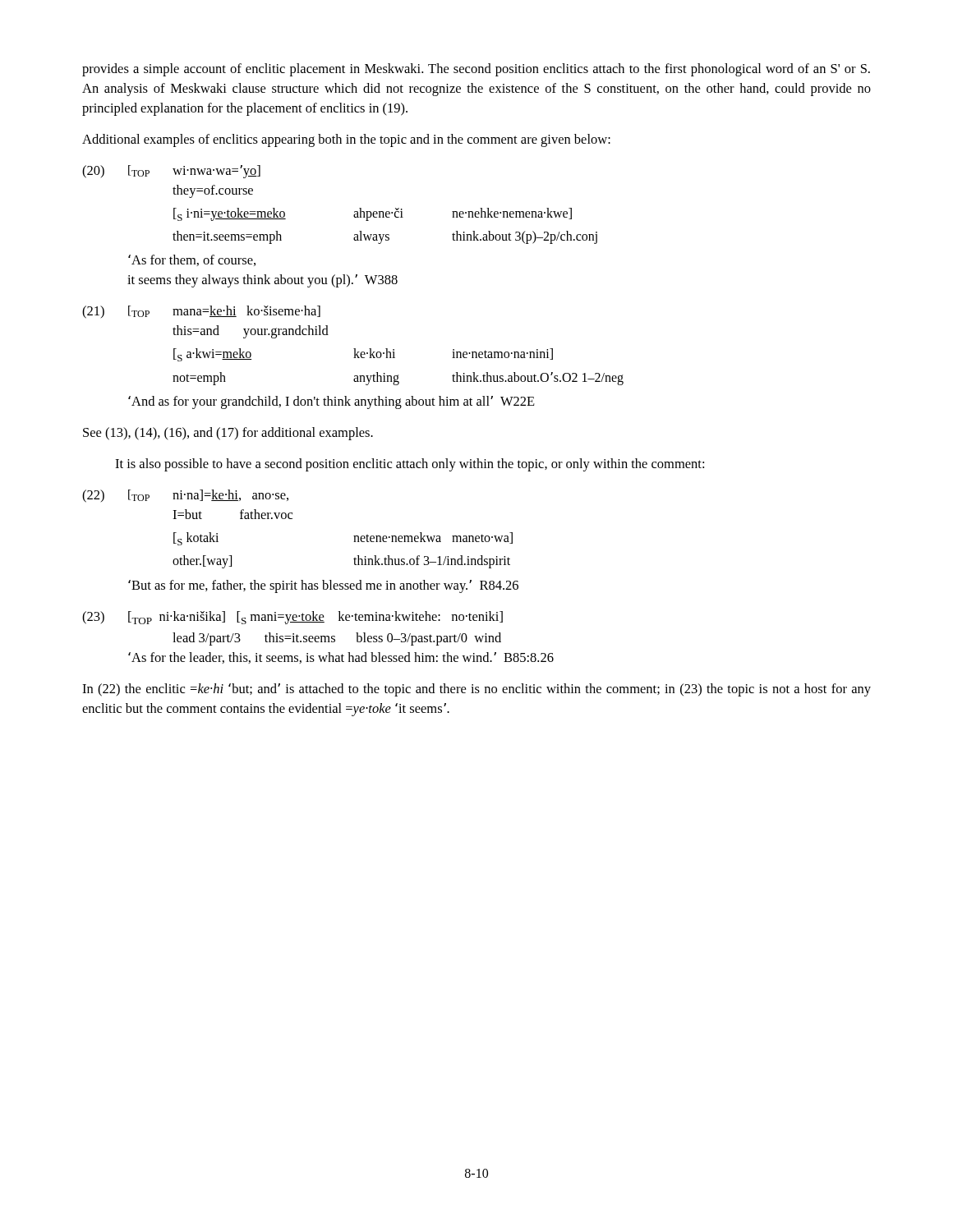The height and width of the screenshot is (1232, 953).
Task: Locate the passage starting "See (13), (14), (16), and"
Action: tap(228, 434)
